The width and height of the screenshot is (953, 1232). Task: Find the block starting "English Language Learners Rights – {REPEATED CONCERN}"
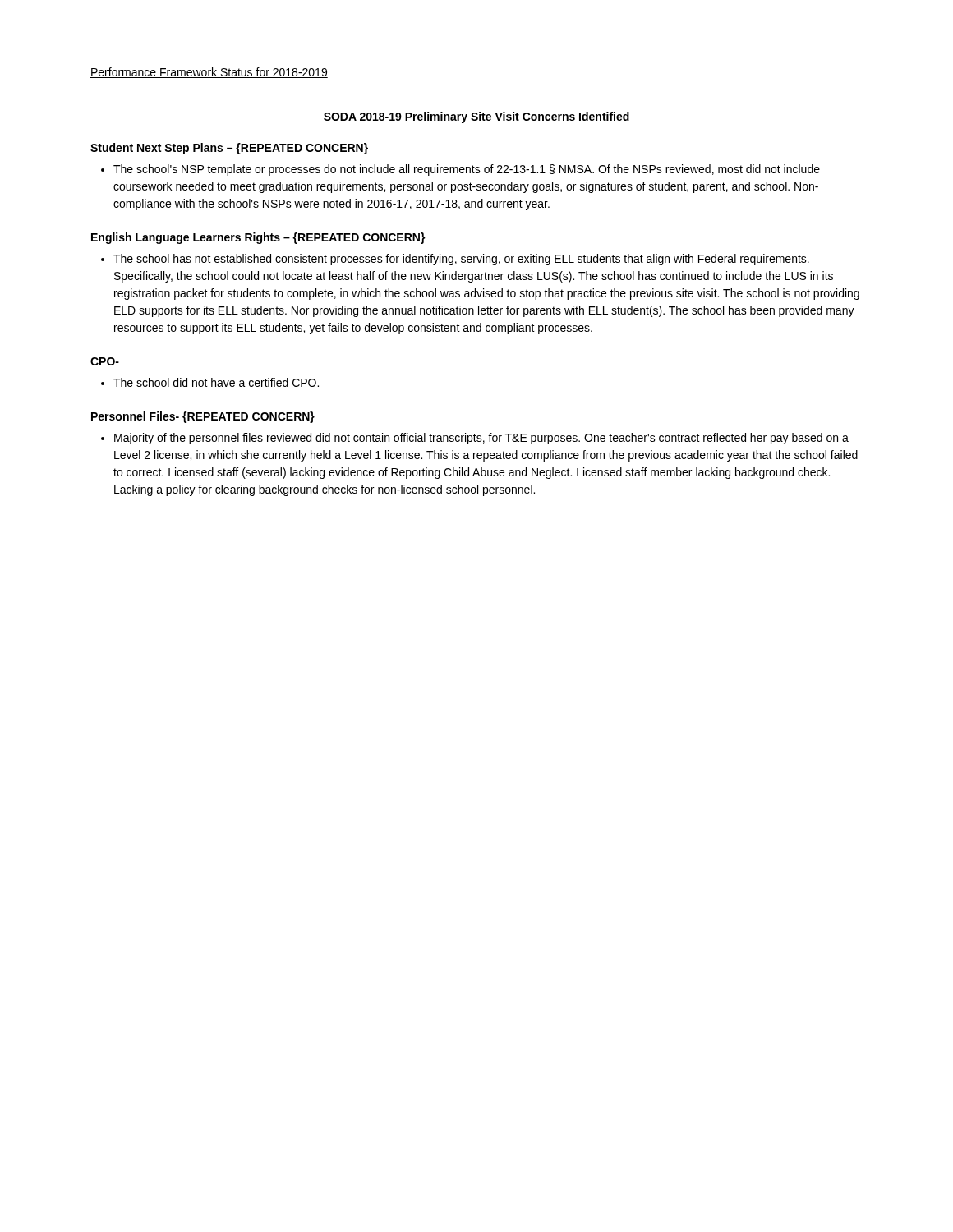click(x=258, y=237)
